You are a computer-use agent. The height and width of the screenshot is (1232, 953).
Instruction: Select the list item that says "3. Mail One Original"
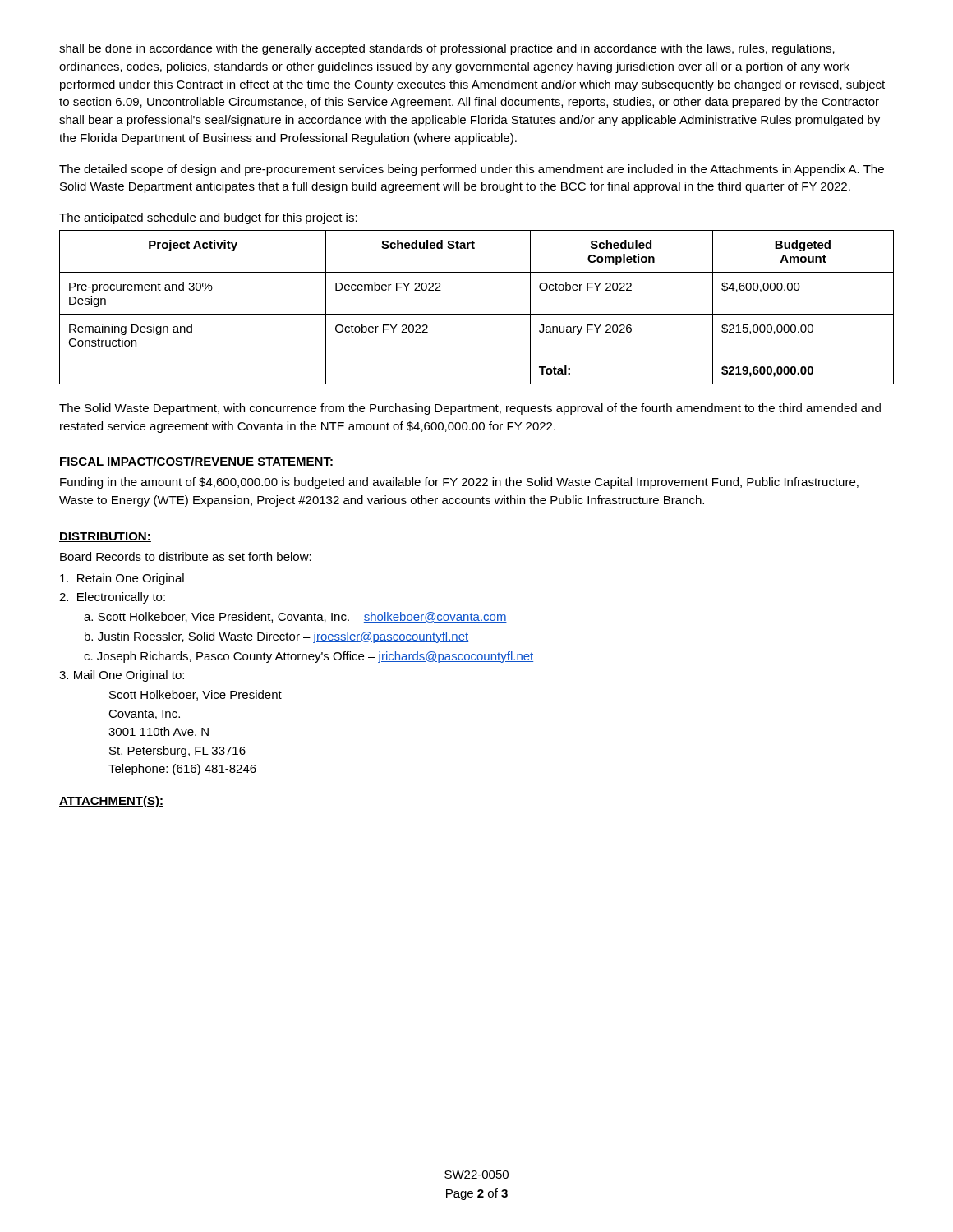(x=122, y=675)
